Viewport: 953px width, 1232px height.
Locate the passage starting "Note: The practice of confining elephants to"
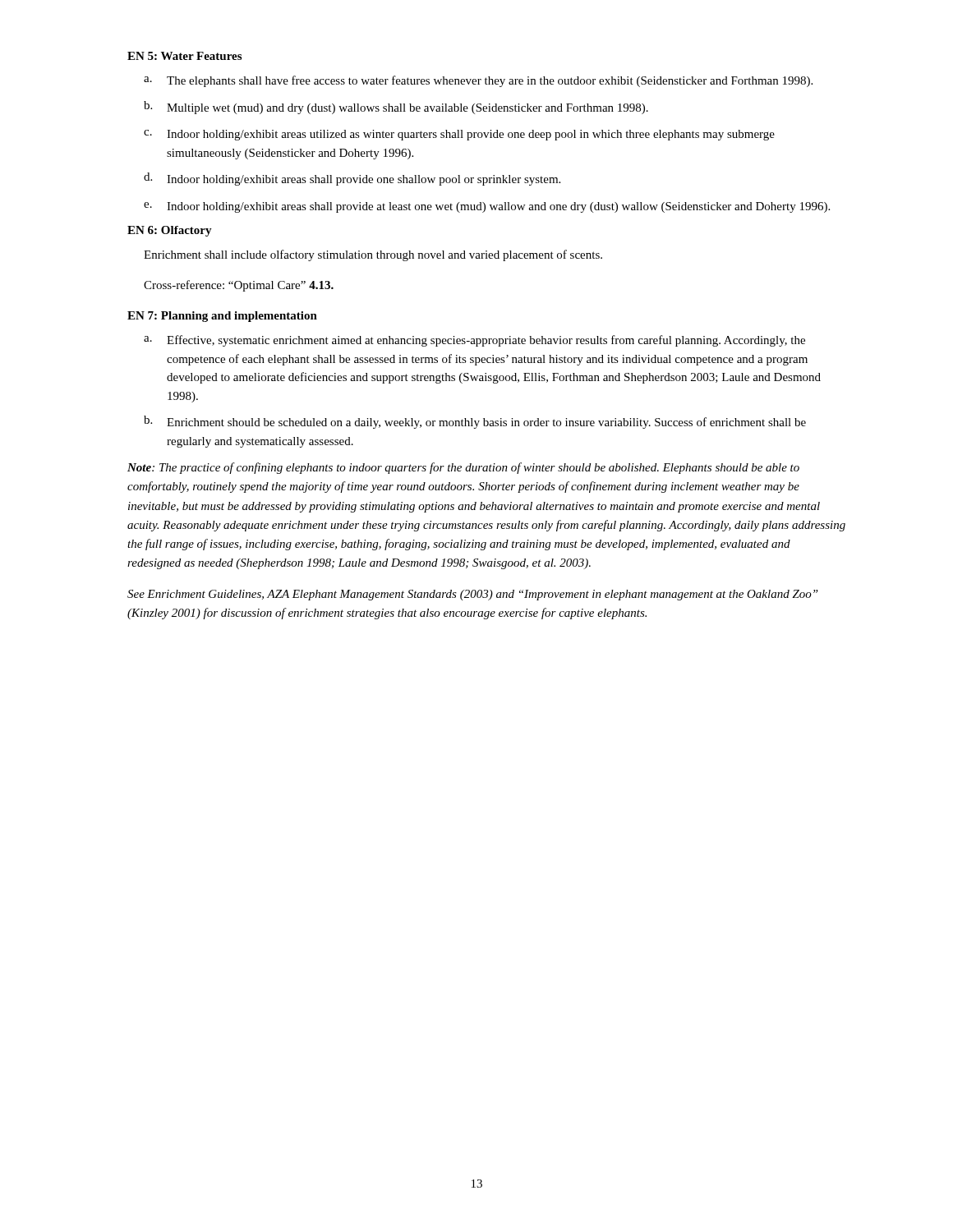[486, 515]
